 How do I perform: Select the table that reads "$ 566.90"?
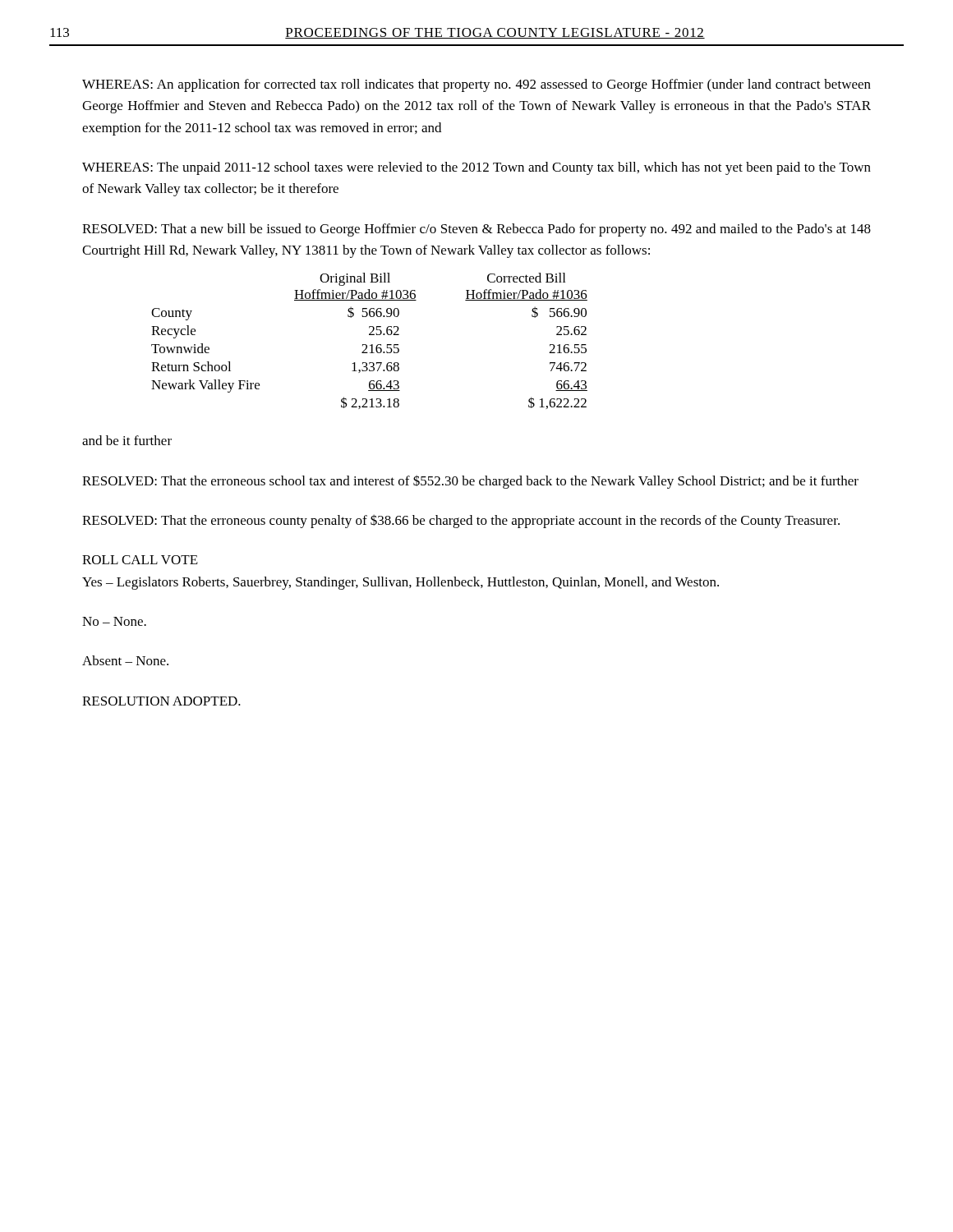pos(476,341)
